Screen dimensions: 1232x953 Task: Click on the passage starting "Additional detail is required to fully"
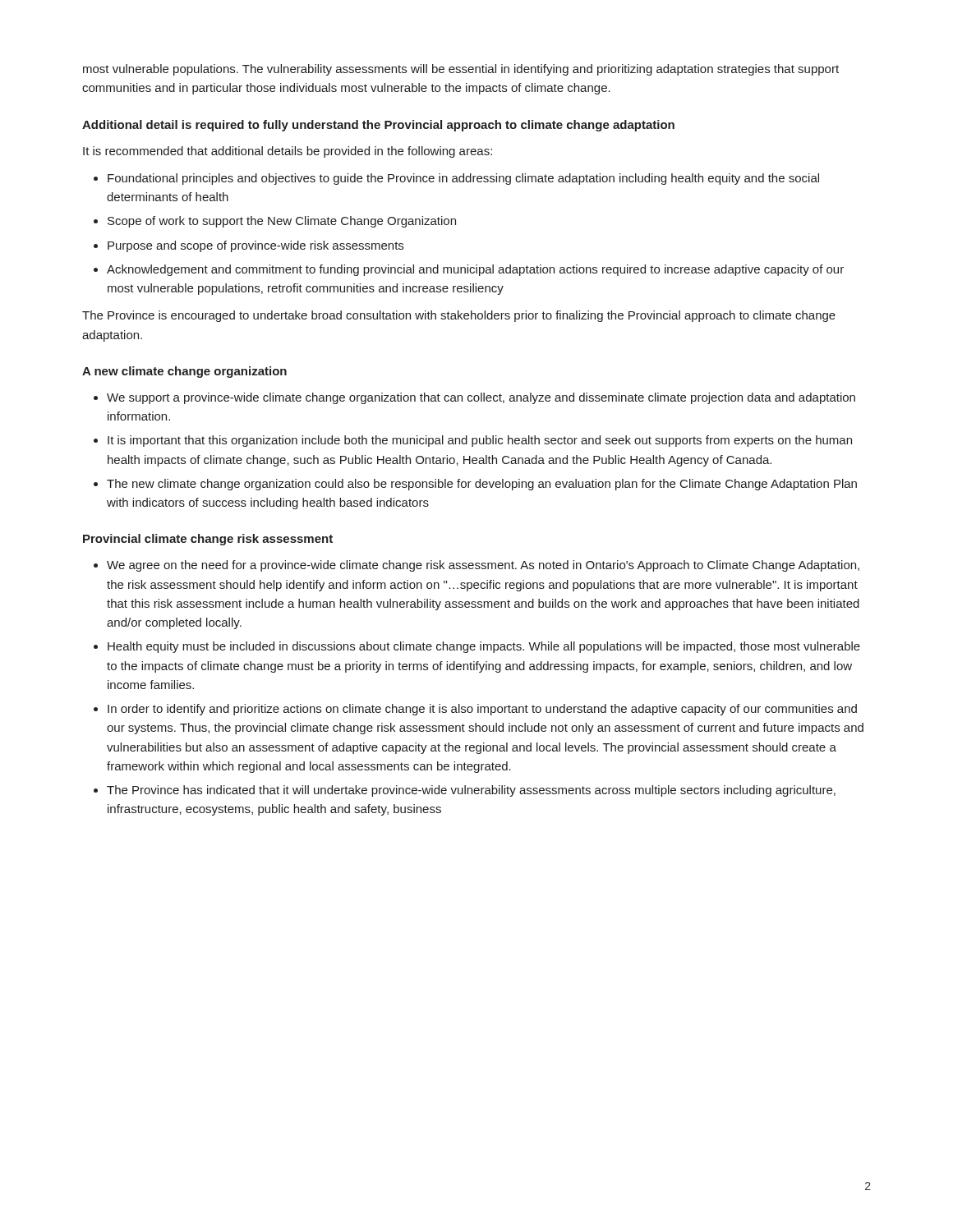point(379,124)
